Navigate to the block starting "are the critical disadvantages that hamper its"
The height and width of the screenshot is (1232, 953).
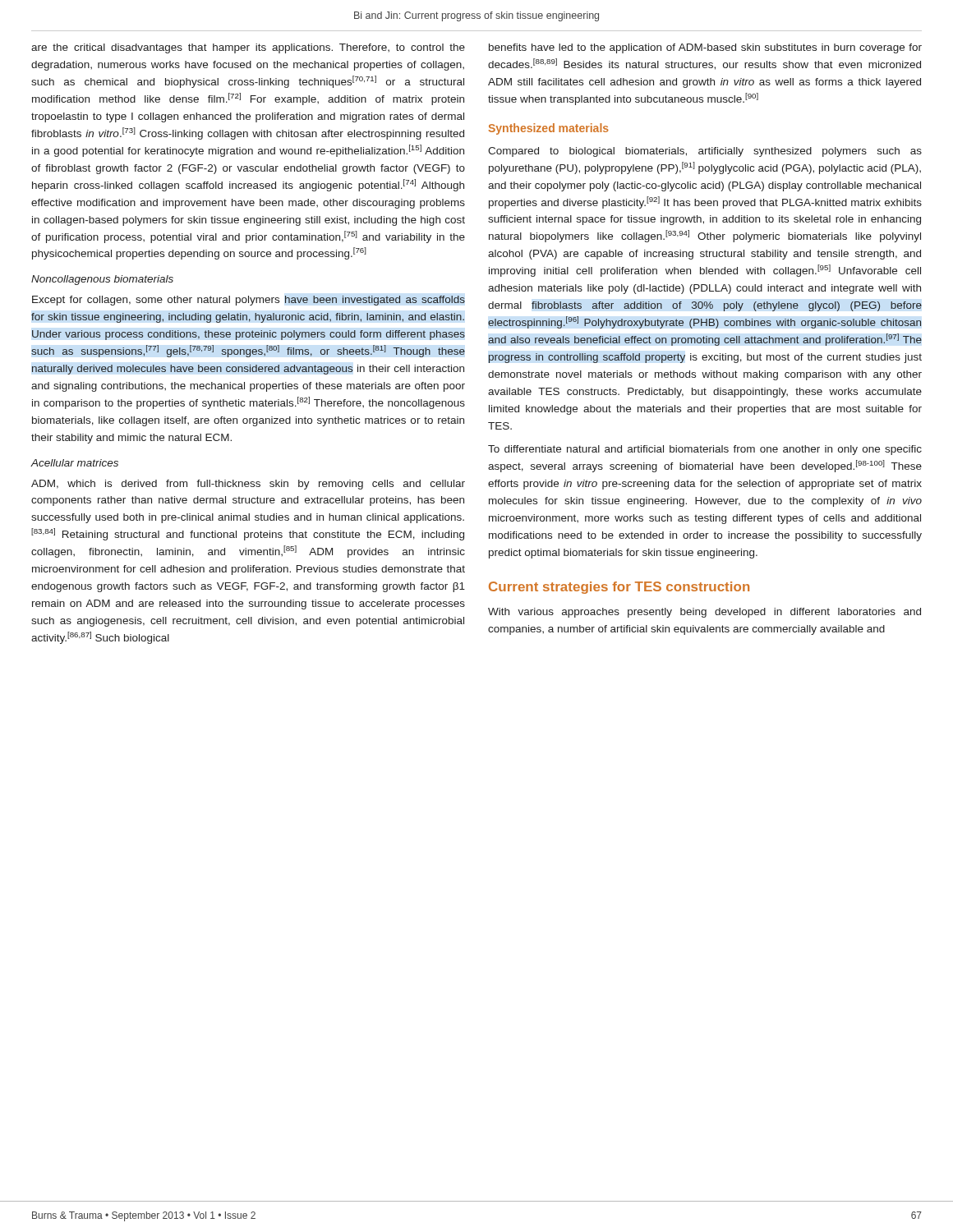pos(248,151)
